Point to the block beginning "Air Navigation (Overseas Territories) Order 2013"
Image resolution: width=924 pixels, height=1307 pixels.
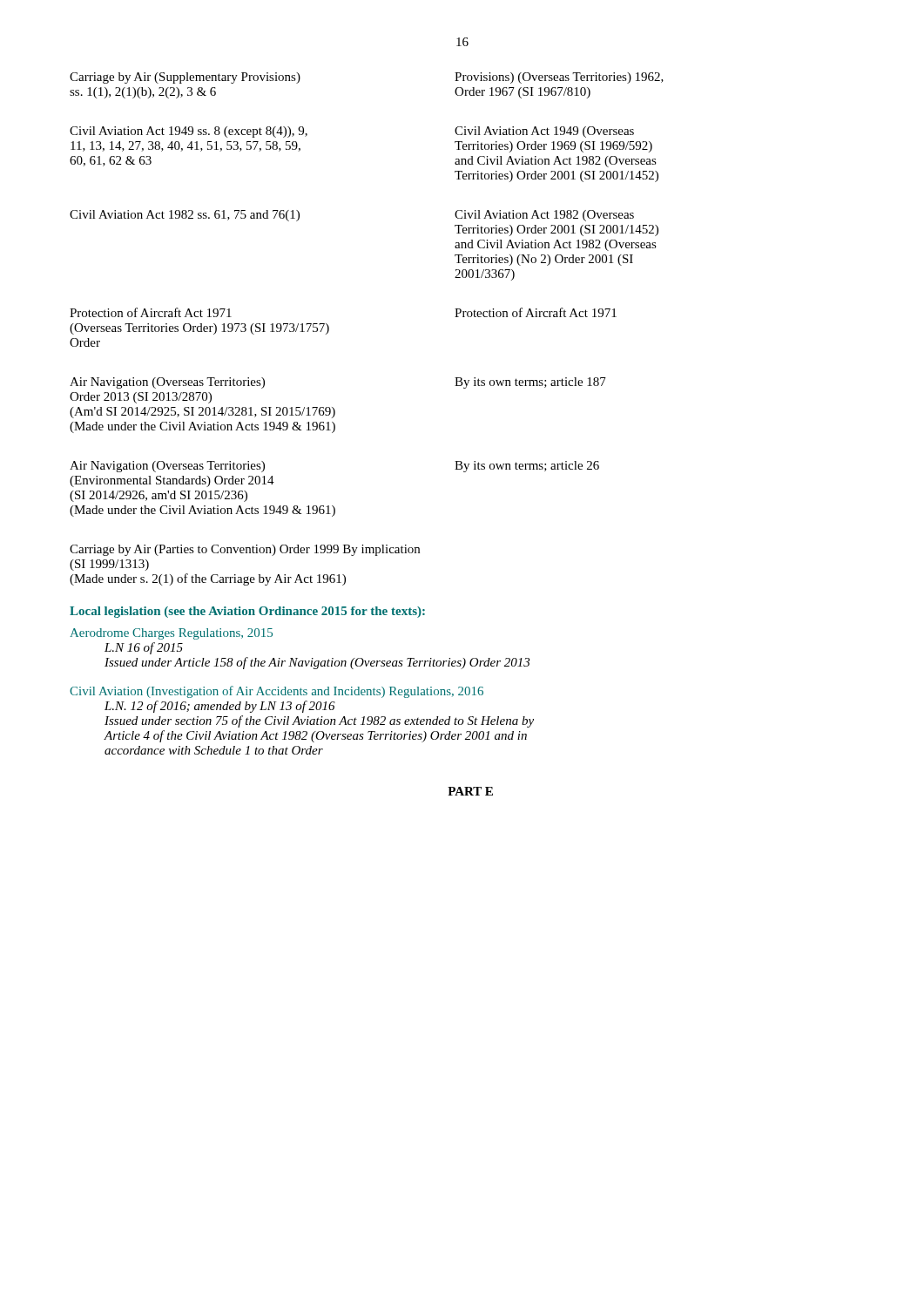pos(203,404)
